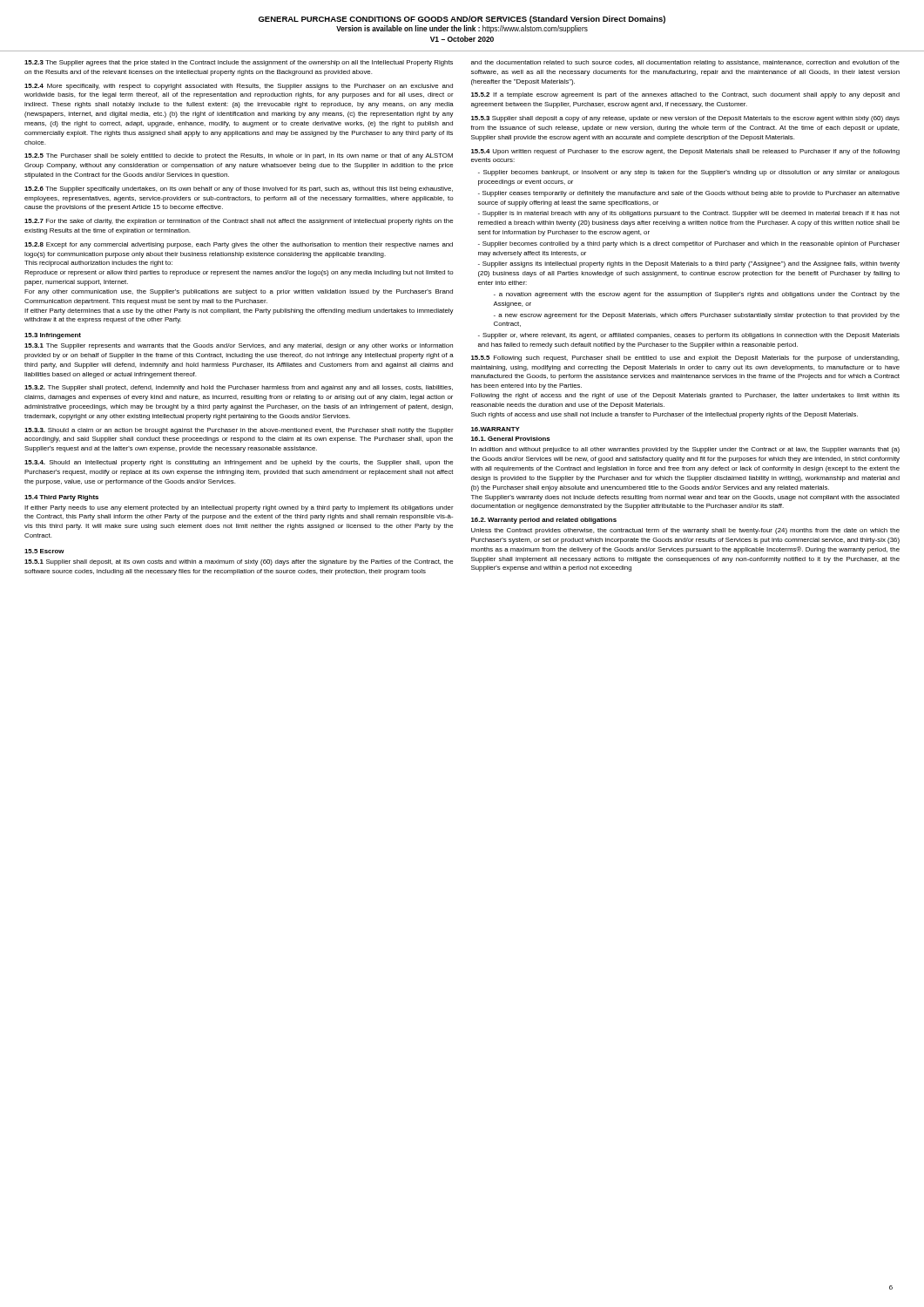Click on the element starting "and the documentation"
This screenshot has width=924, height=1307.
[x=685, y=72]
